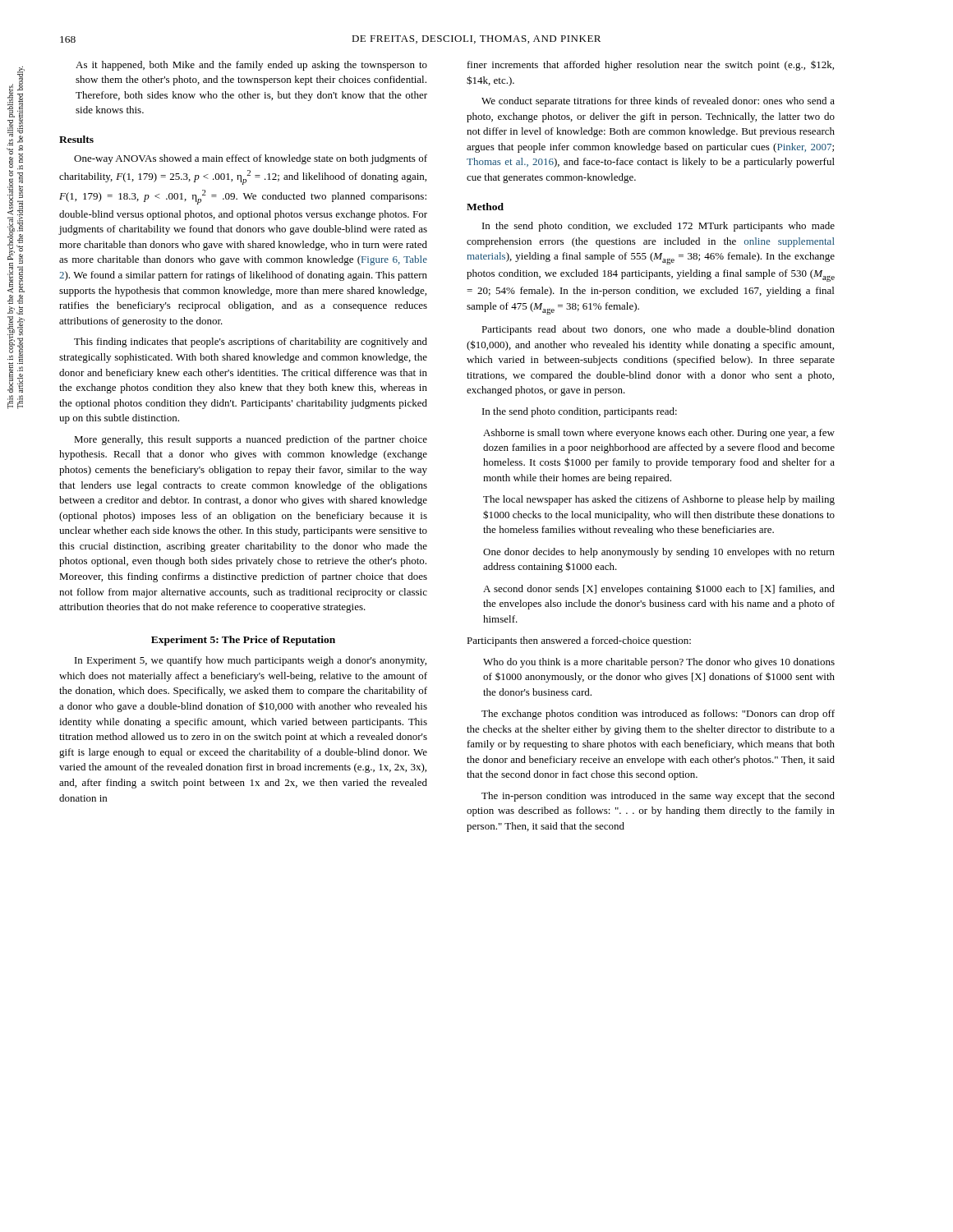Point to the region starting "The local newspaper has asked"
This screenshot has width=953, height=1232.
click(x=659, y=514)
